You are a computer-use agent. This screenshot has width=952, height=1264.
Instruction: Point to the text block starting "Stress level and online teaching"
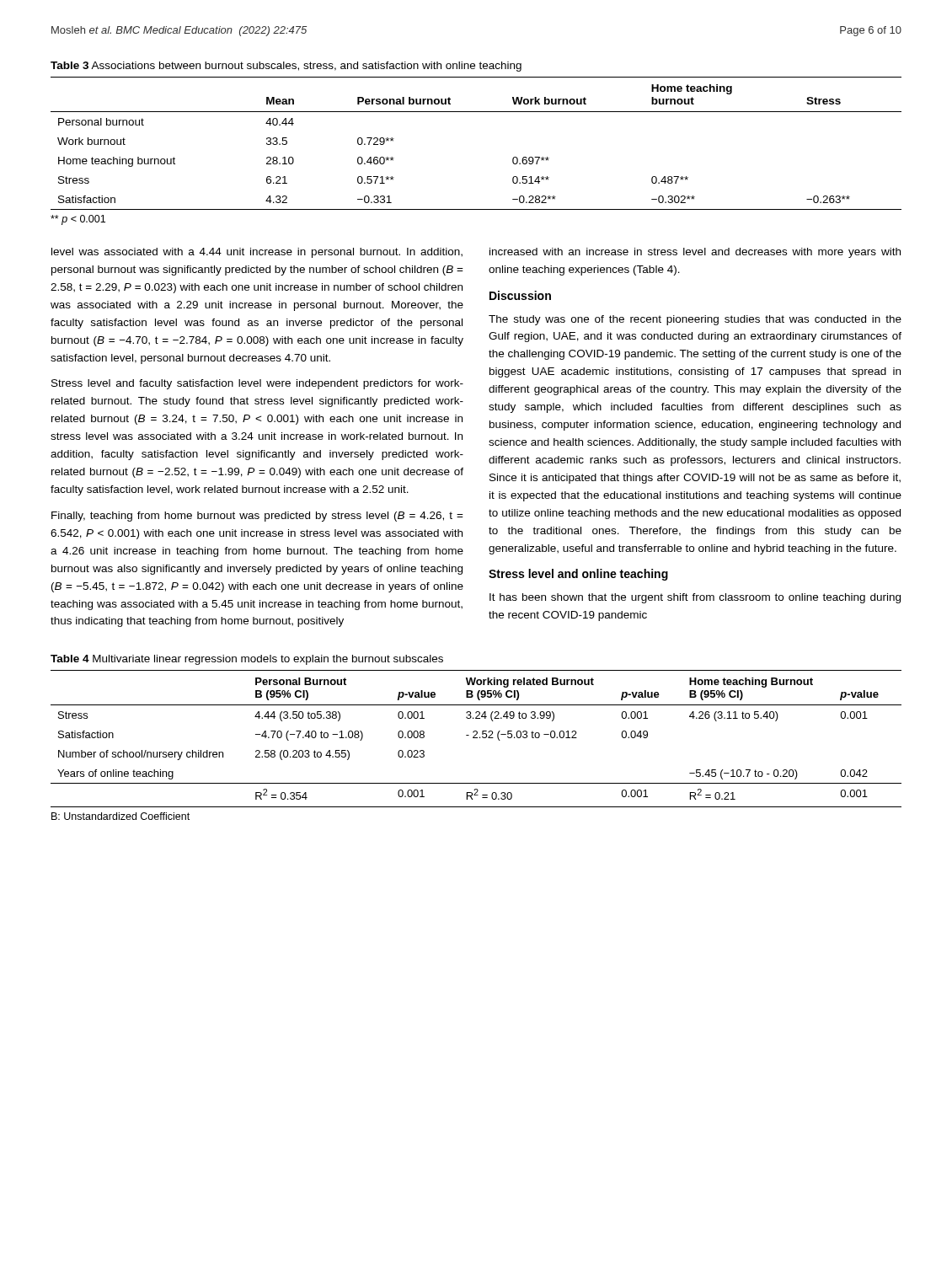pos(578,574)
